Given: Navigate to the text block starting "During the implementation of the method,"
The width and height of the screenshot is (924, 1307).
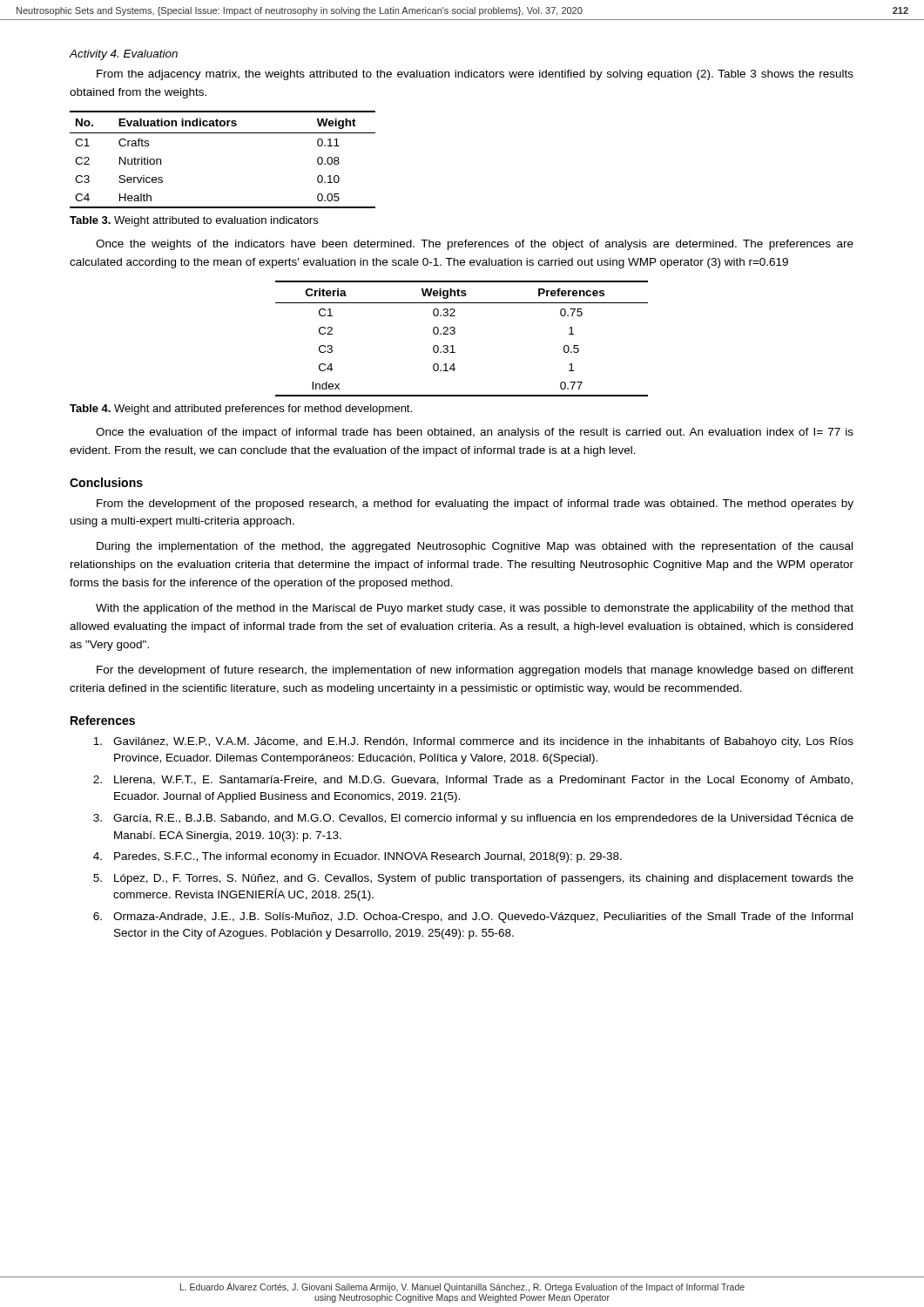Looking at the screenshot, I should coord(462,564).
